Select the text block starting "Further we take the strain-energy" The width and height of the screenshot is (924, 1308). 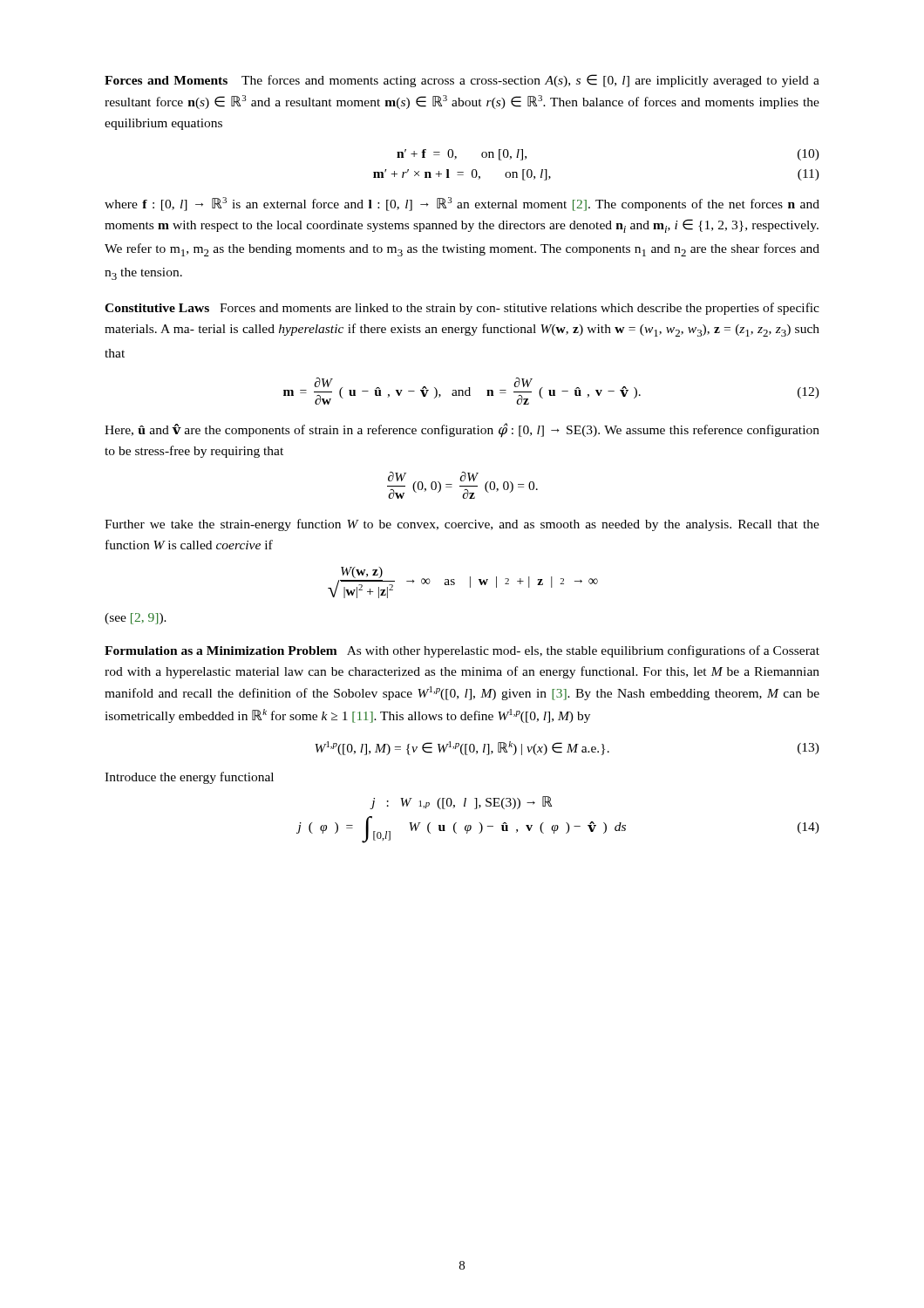click(x=462, y=534)
